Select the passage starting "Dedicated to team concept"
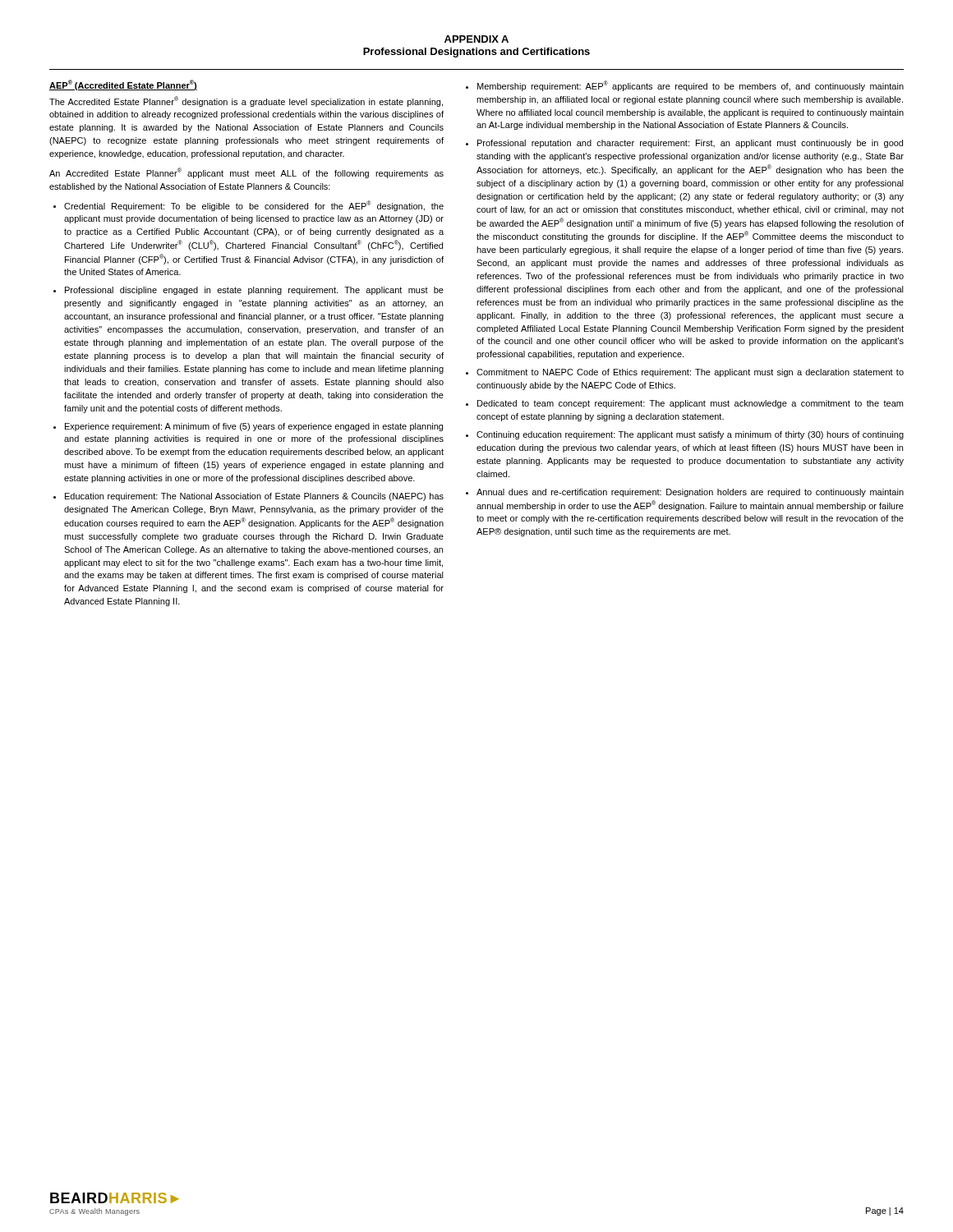The height and width of the screenshot is (1232, 953). coord(690,410)
